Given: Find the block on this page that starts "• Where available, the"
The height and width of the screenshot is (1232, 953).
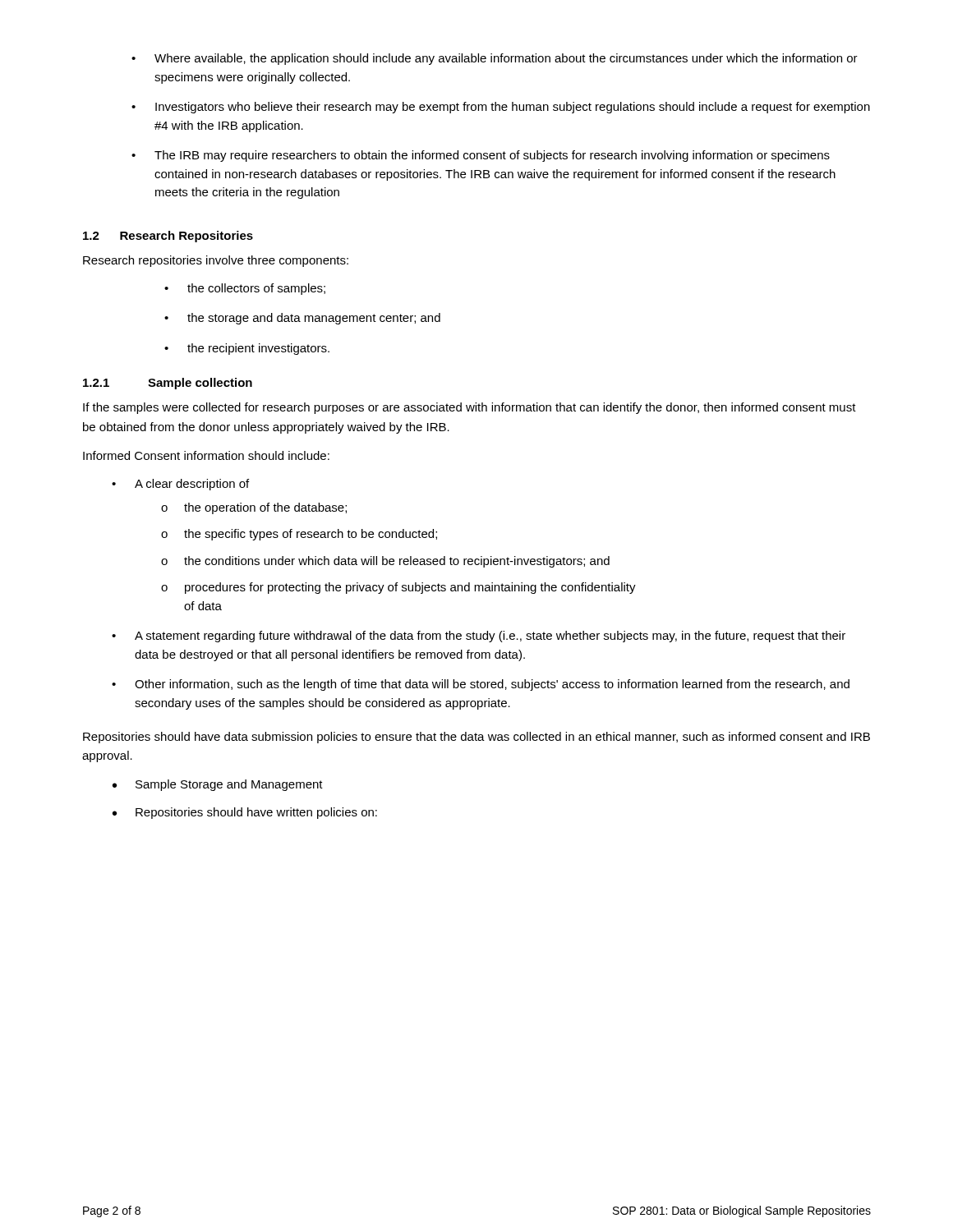Looking at the screenshot, I should [x=501, y=68].
